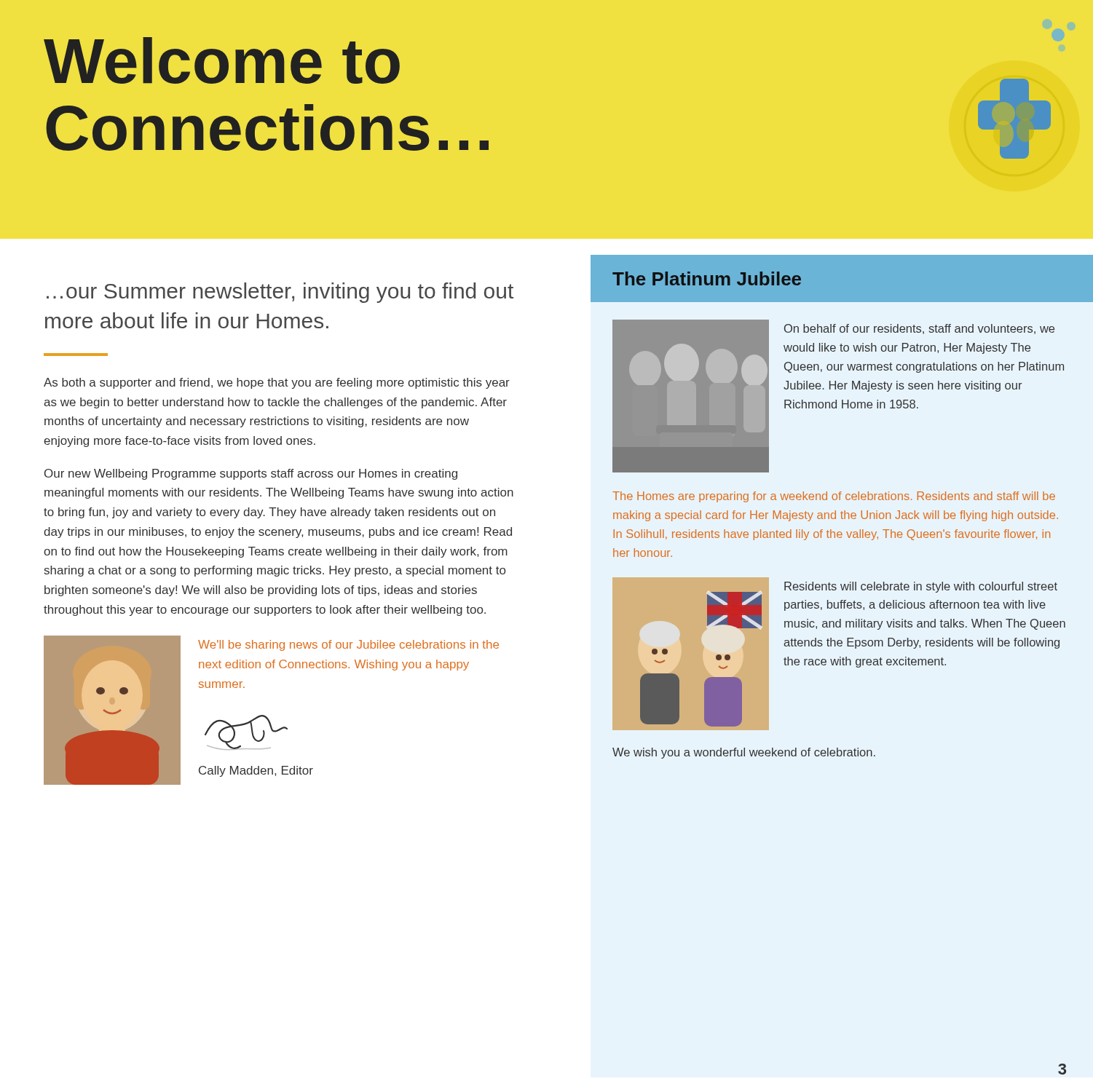1093x1092 pixels.
Task: Where is the passage that starts "We'll be sharing news of our"?
Action: coord(358,665)
